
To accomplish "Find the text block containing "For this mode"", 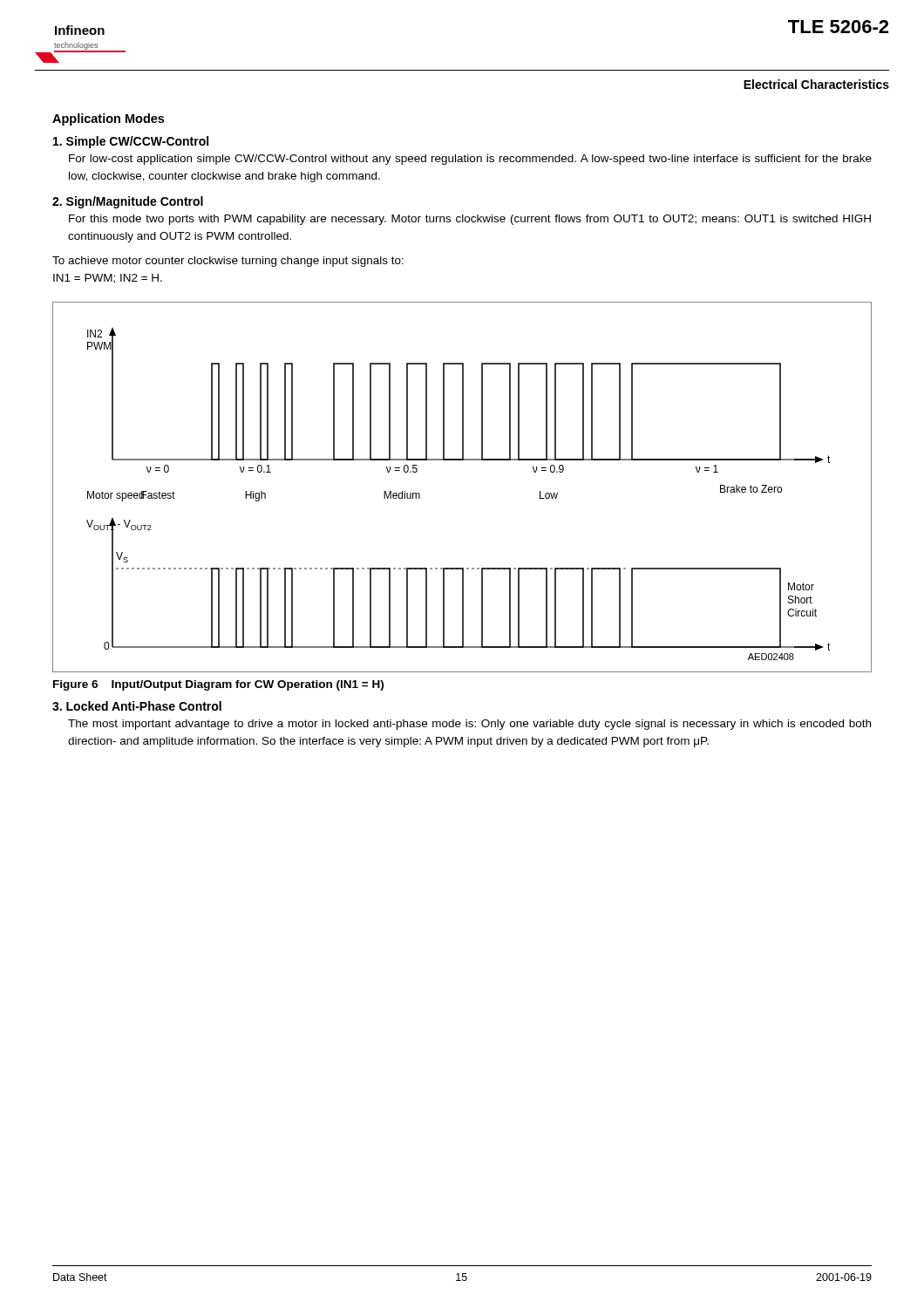I will [x=470, y=227].
